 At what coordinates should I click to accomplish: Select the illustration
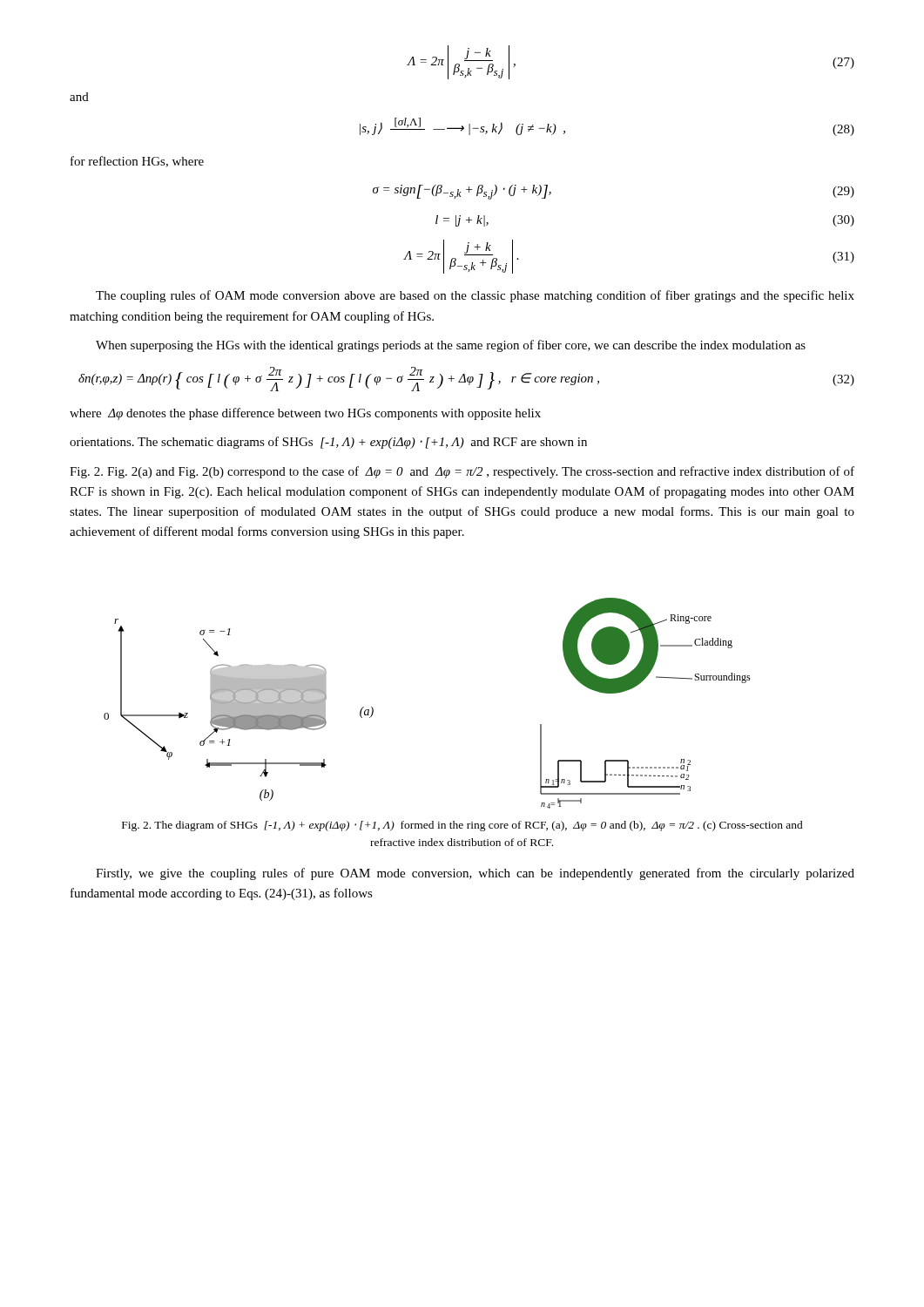462,705
